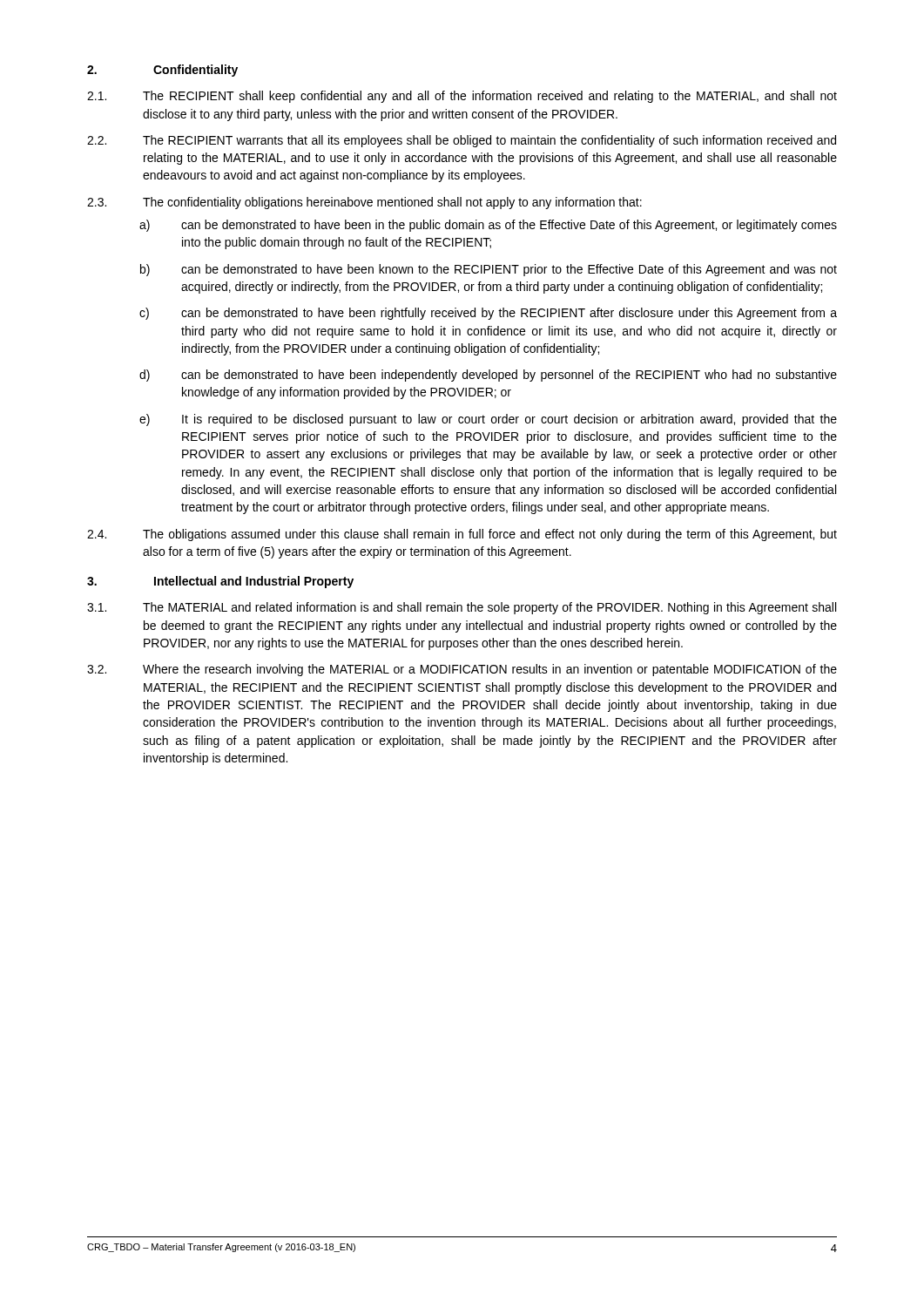
Task: Click on the list item that says "e) It is required"
Action: (x=488, y=463)
